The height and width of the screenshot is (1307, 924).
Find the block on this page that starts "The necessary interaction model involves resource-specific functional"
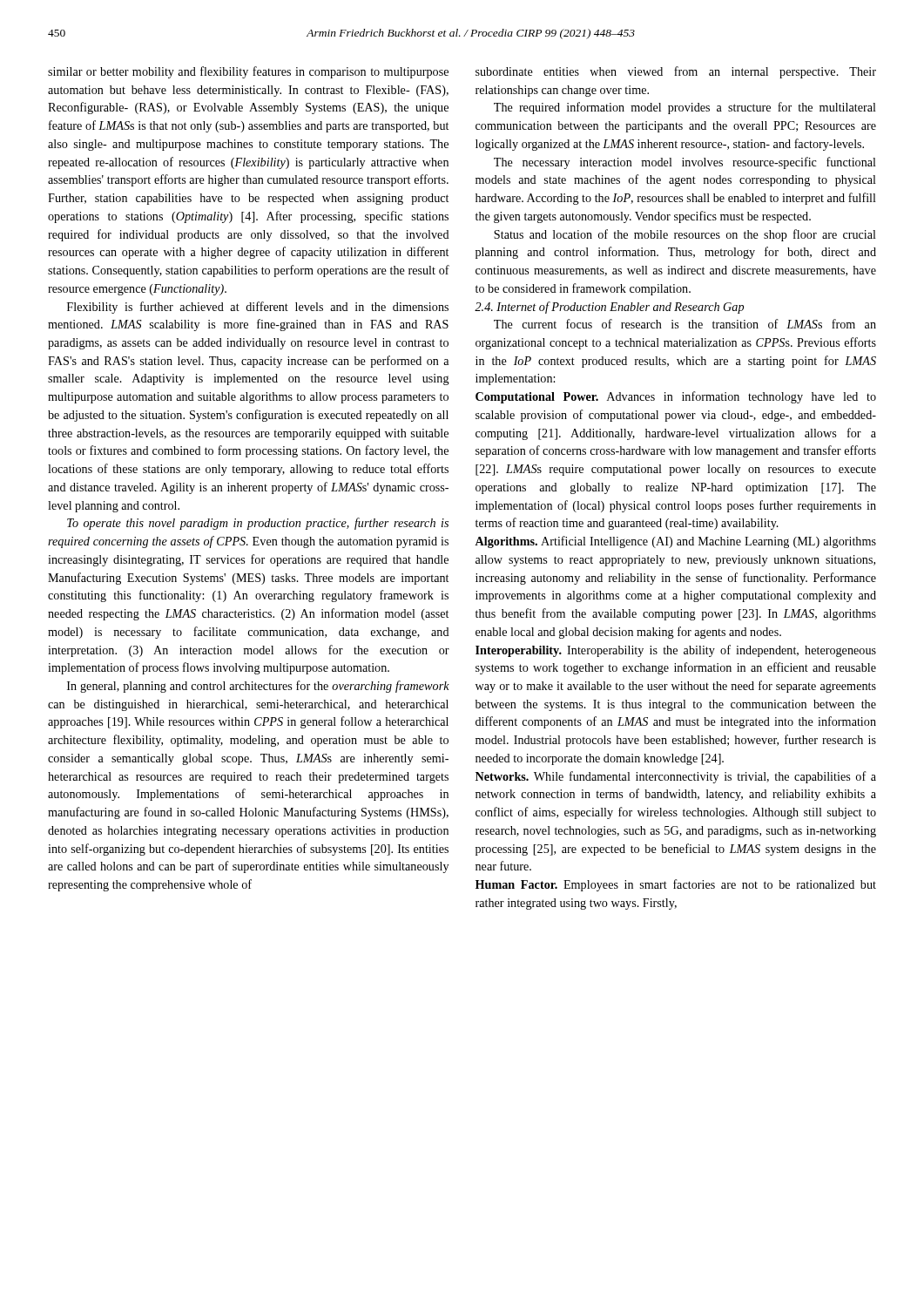[x=676, y=189]
